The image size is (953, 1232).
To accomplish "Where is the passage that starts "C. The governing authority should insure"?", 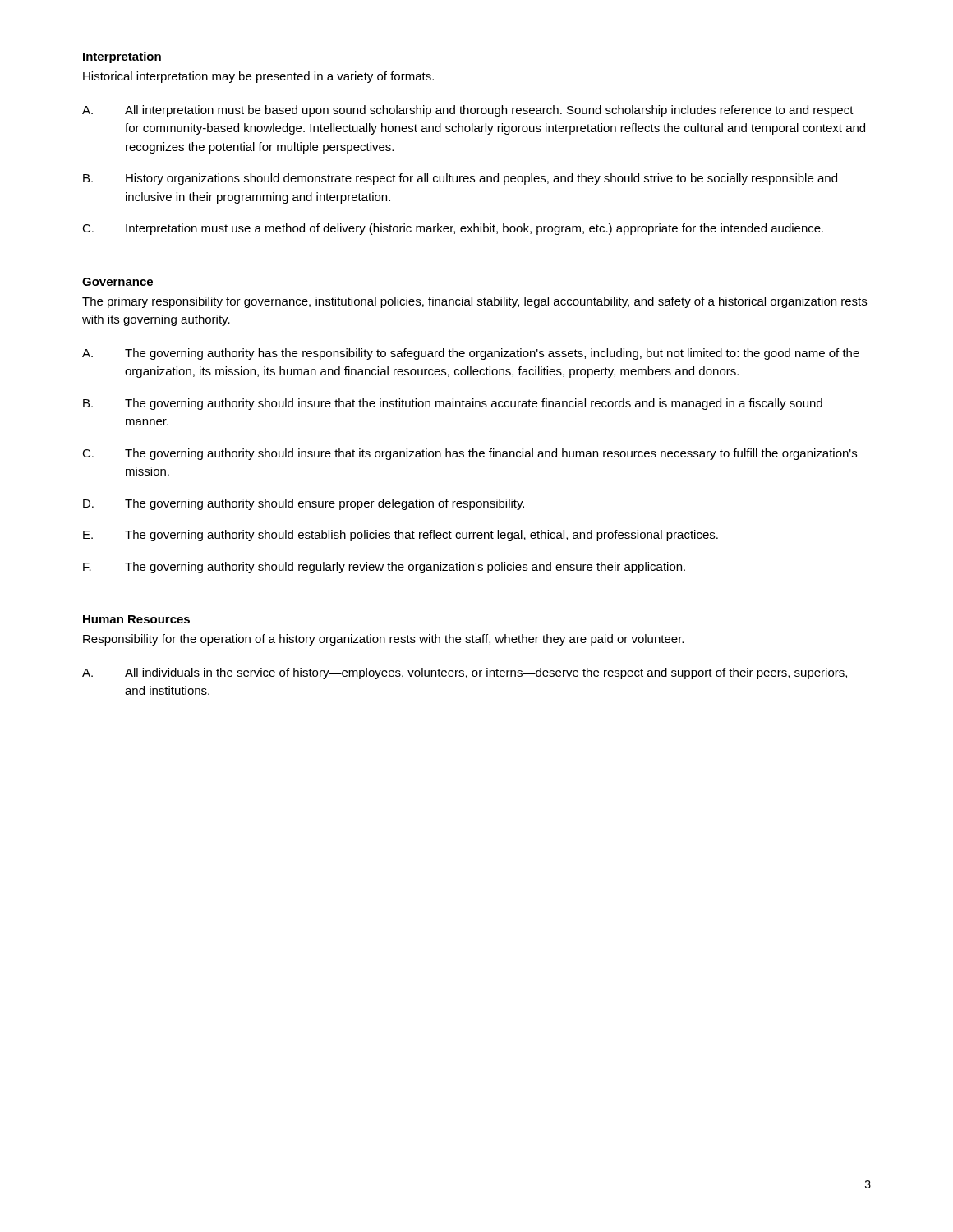I will 476,462.
